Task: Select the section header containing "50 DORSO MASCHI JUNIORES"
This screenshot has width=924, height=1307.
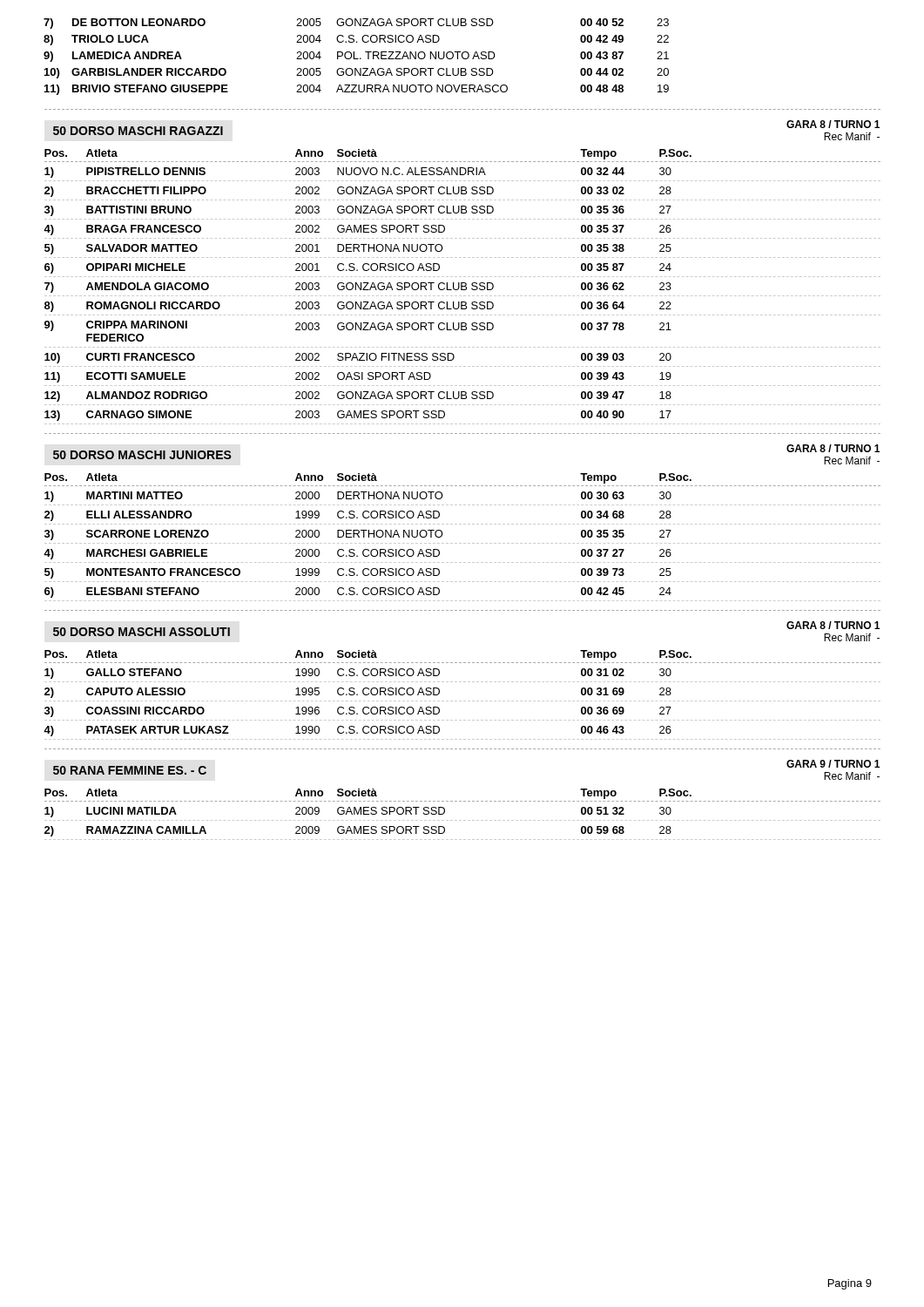Action: click(x=142, y=455)
